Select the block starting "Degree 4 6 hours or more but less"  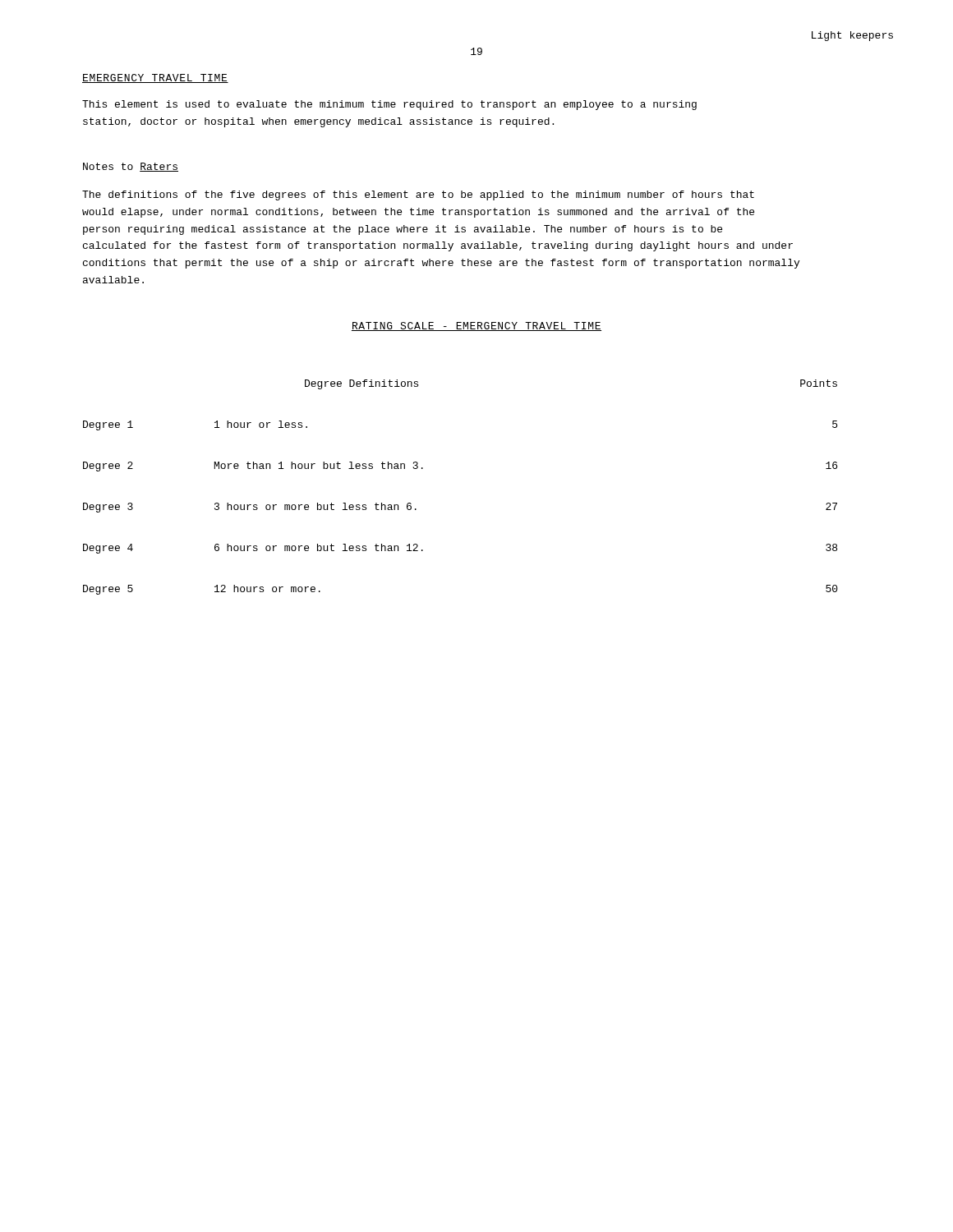coord(110,548)
